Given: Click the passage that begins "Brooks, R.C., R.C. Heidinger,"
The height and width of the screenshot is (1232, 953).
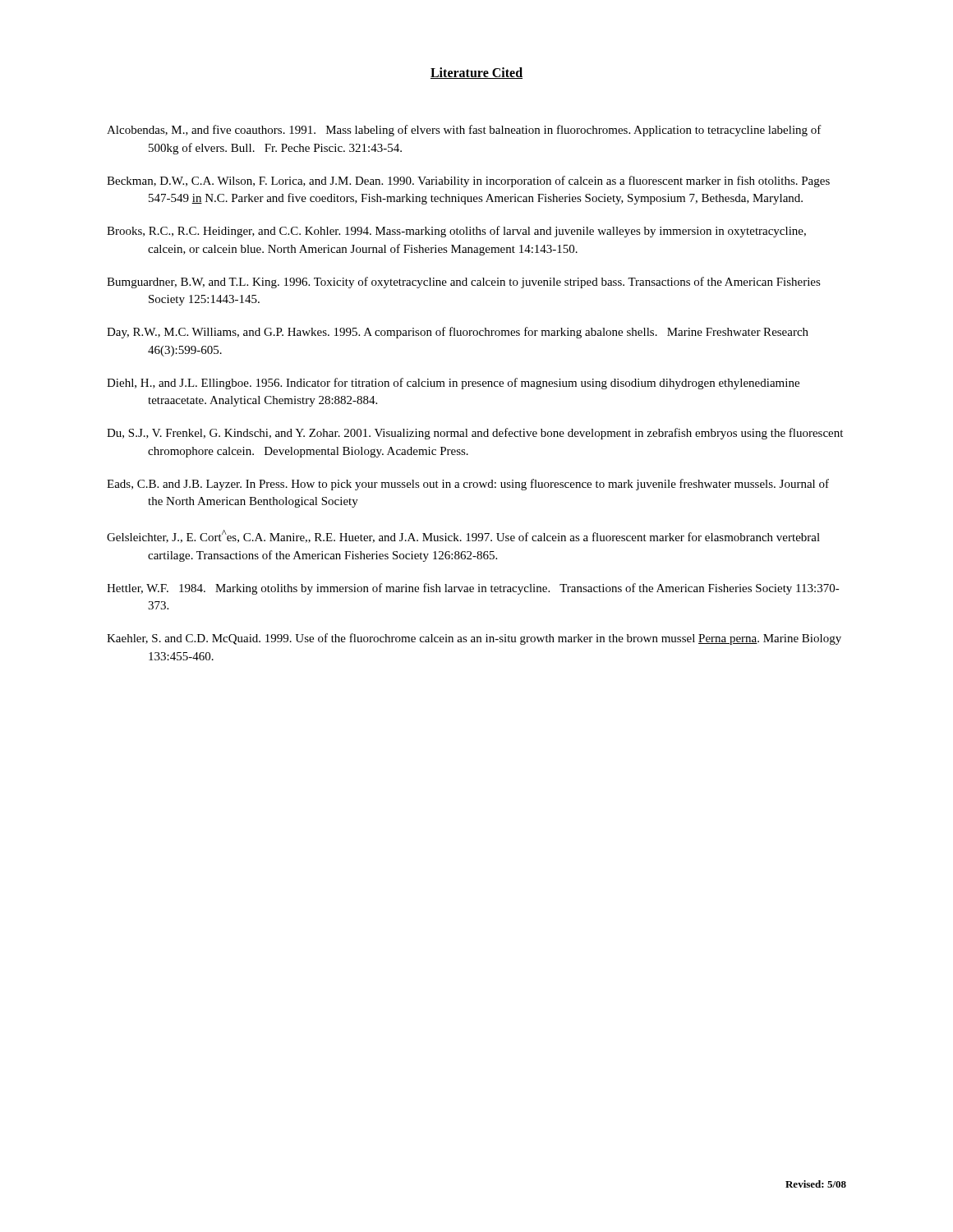Looking at the screenshot, I should pyautogui.click(x=457, y=240).
